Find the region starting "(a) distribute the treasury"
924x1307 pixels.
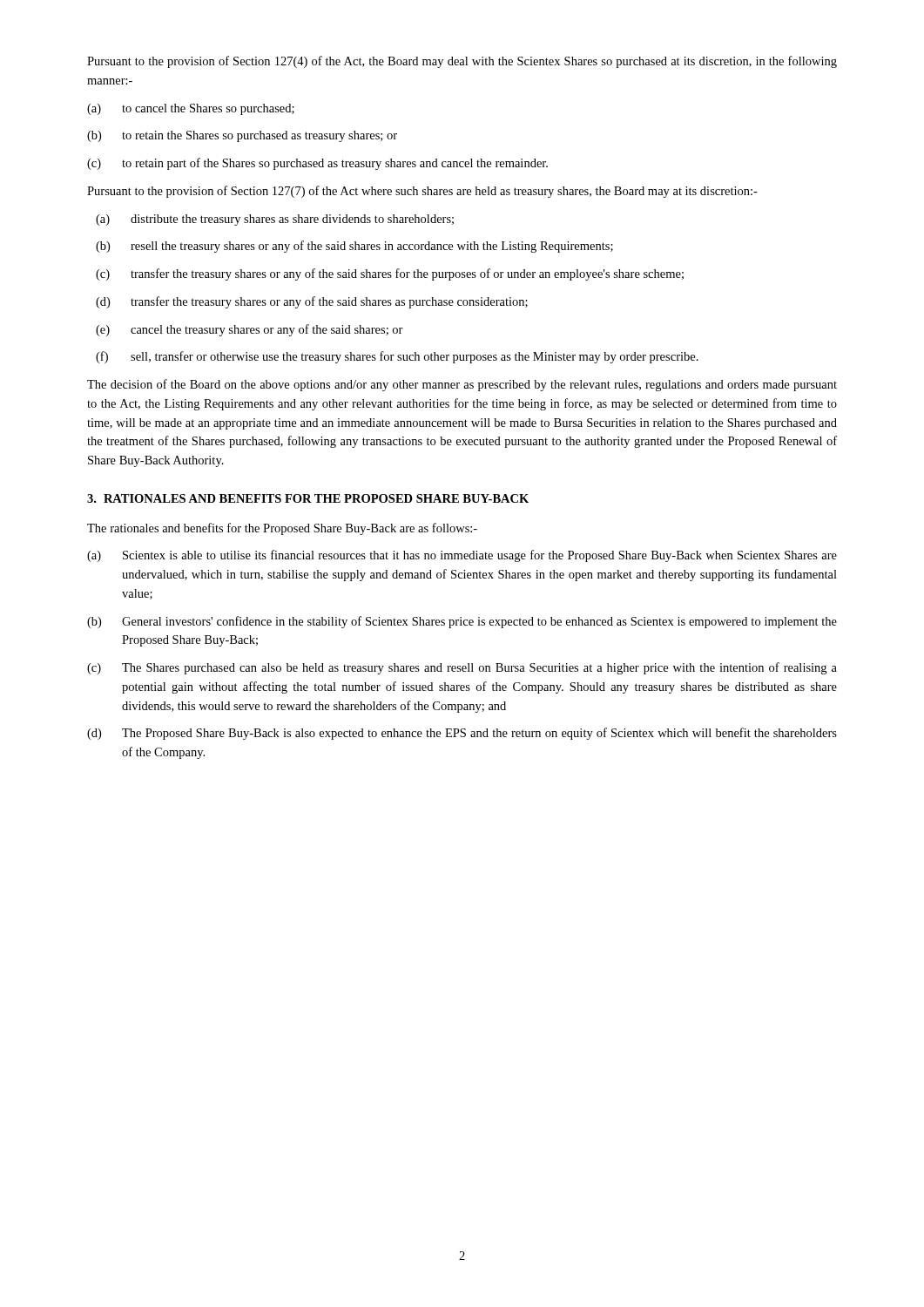pyautogui.click(x=462, y=219)
